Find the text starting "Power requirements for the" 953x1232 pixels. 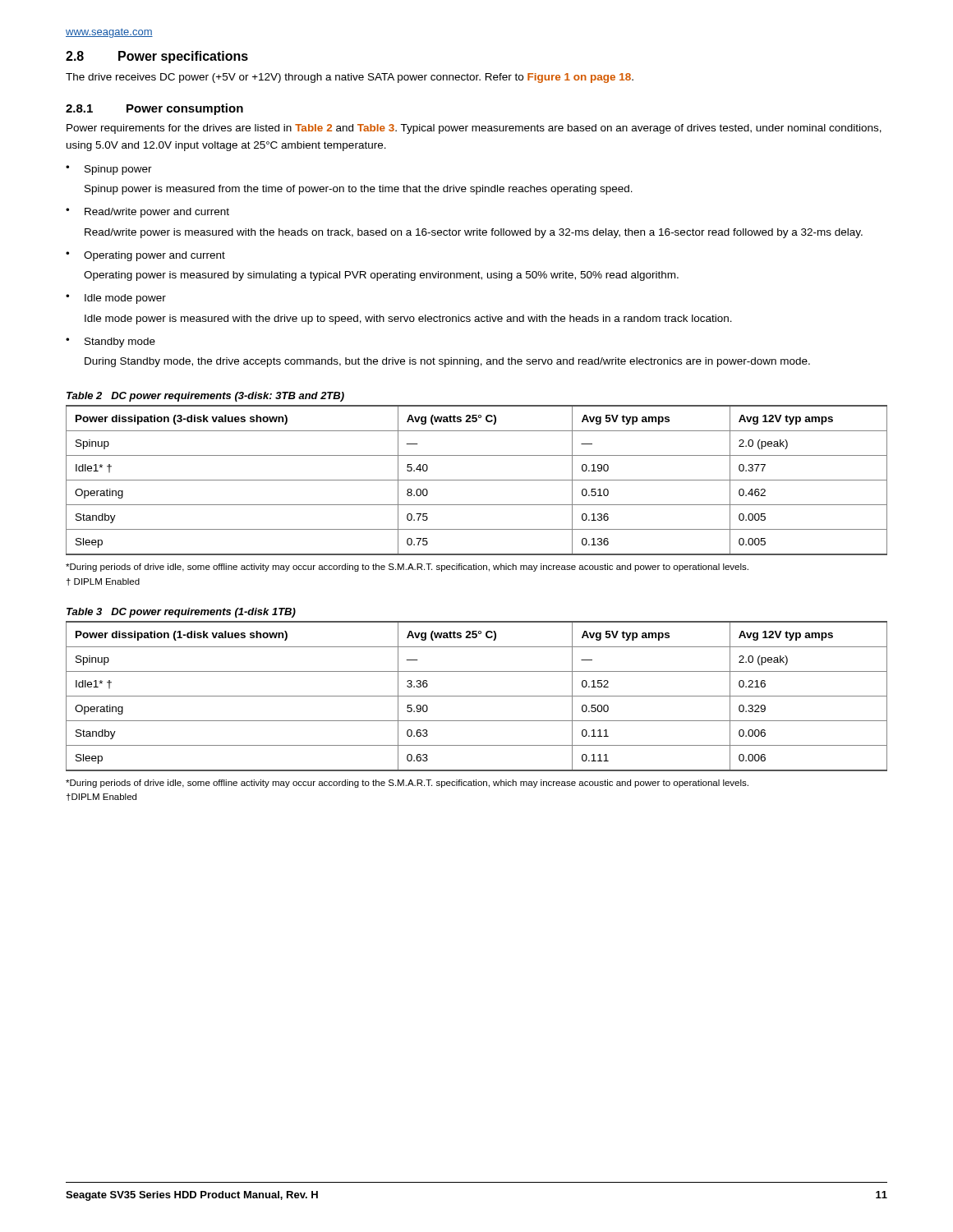coord(474,136)
